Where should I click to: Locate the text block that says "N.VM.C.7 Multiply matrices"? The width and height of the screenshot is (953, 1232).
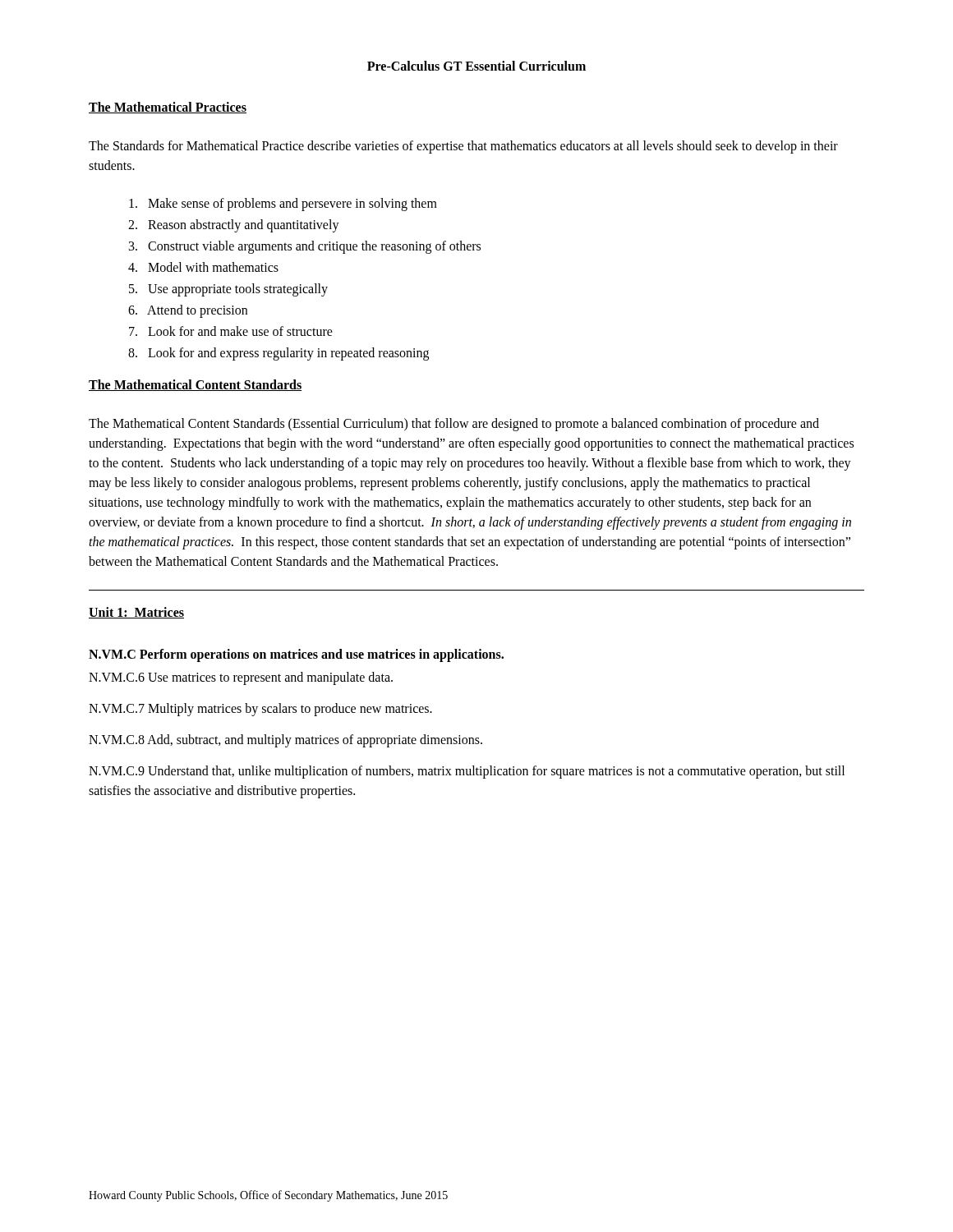(261, 708)
